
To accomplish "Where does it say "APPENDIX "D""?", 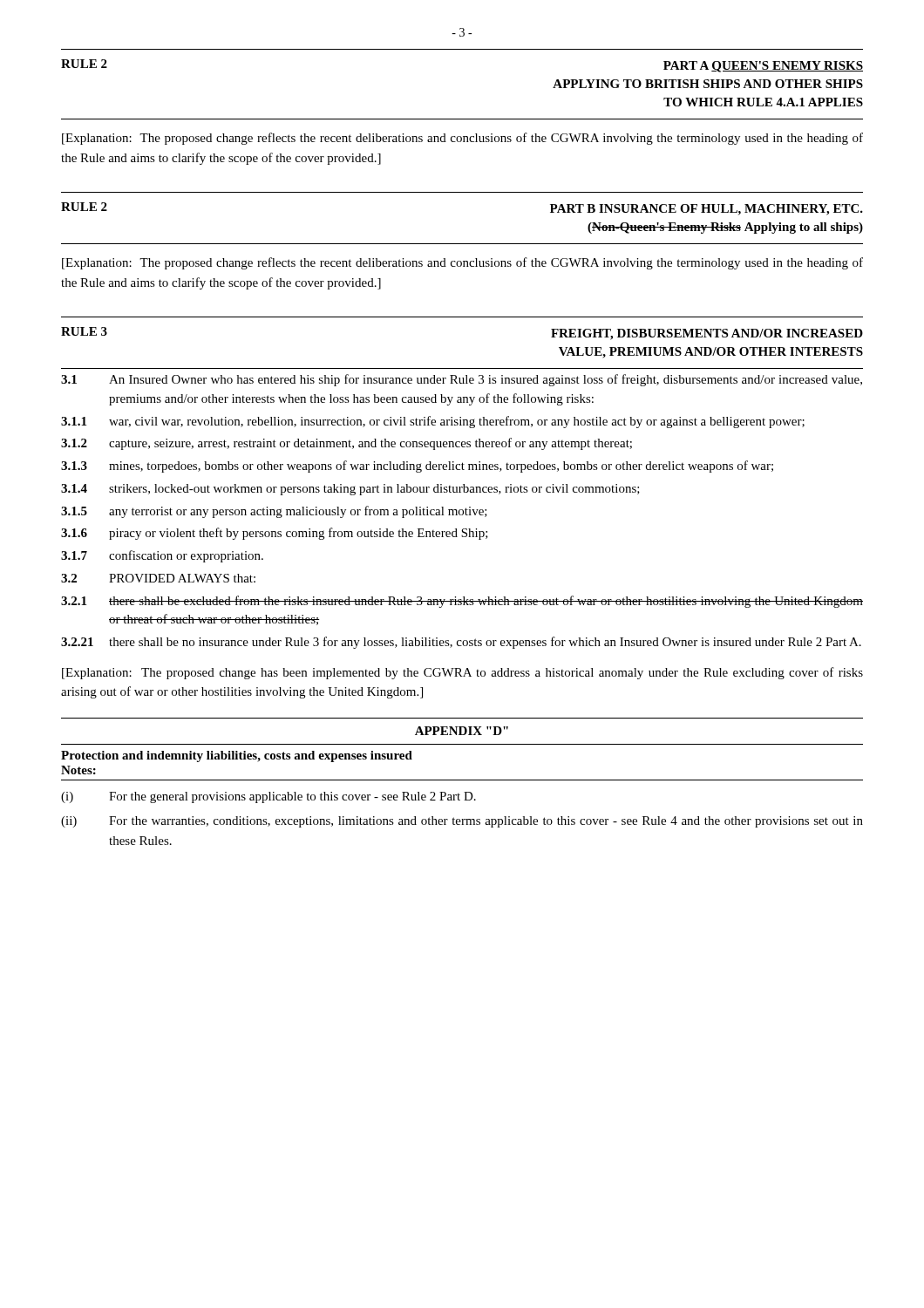I will click(x=462, y=731).
